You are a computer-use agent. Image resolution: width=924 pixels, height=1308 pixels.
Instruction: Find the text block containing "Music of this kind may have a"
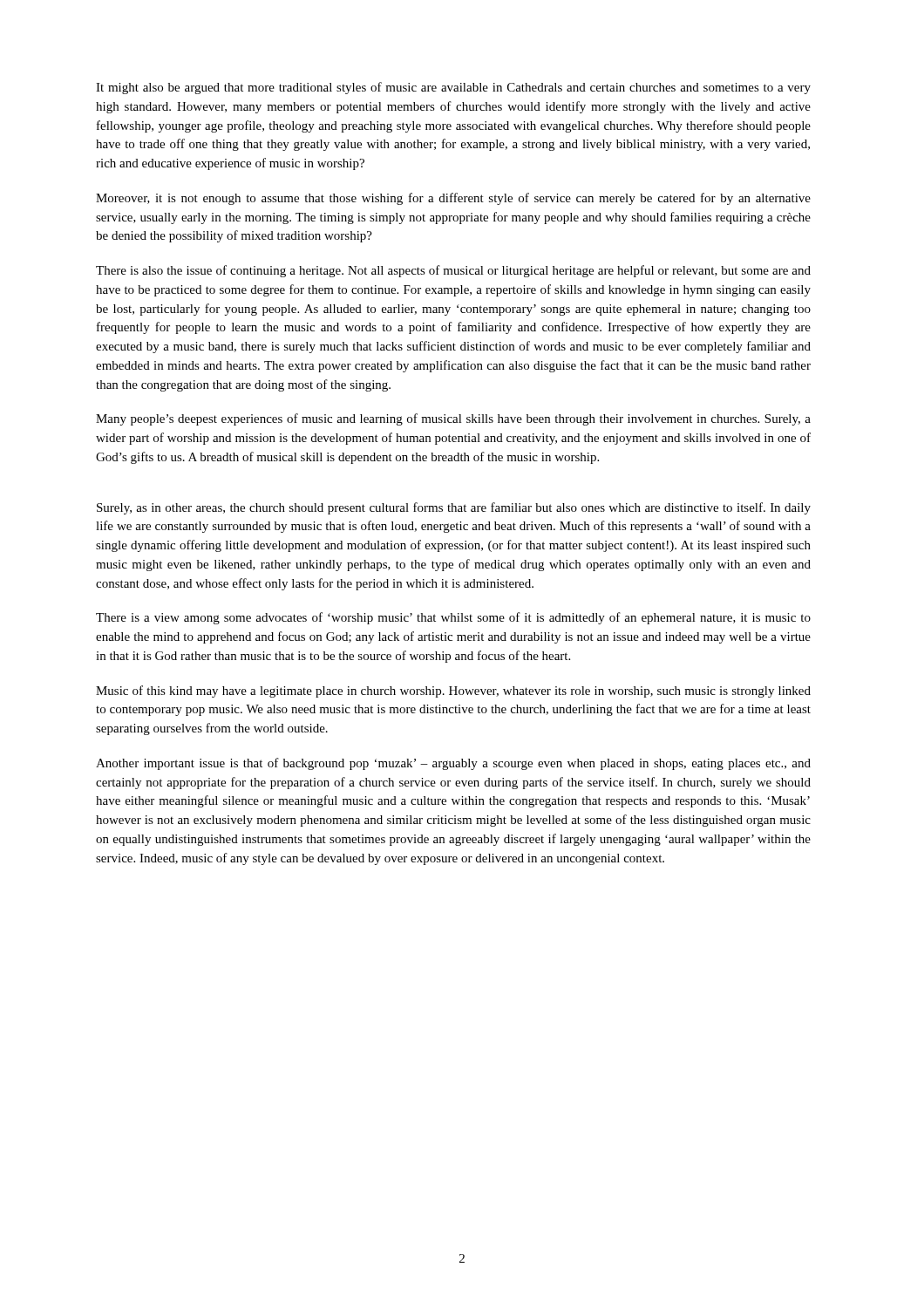453,709
